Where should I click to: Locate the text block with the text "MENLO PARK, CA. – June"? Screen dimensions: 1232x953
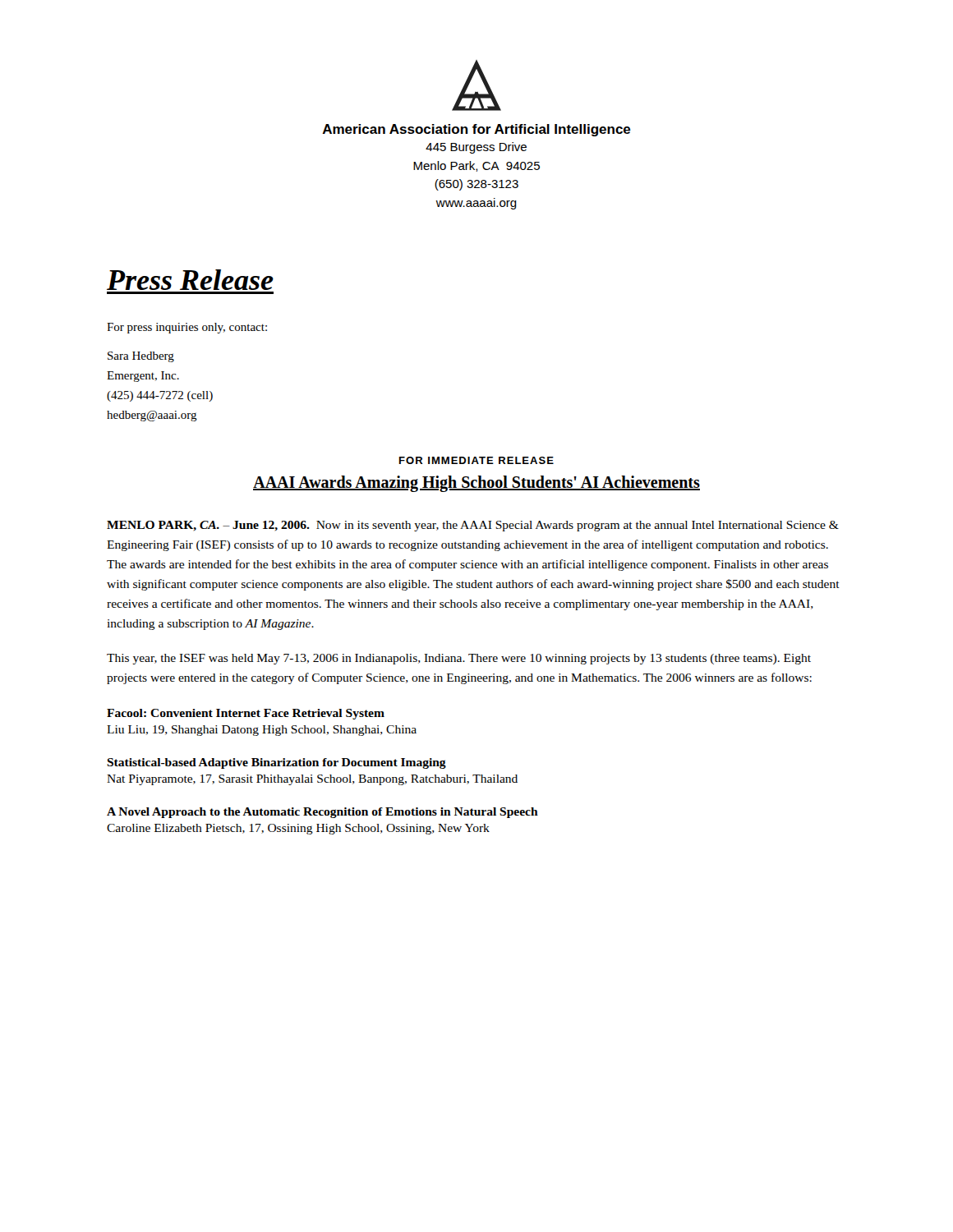tap(473, 574)
